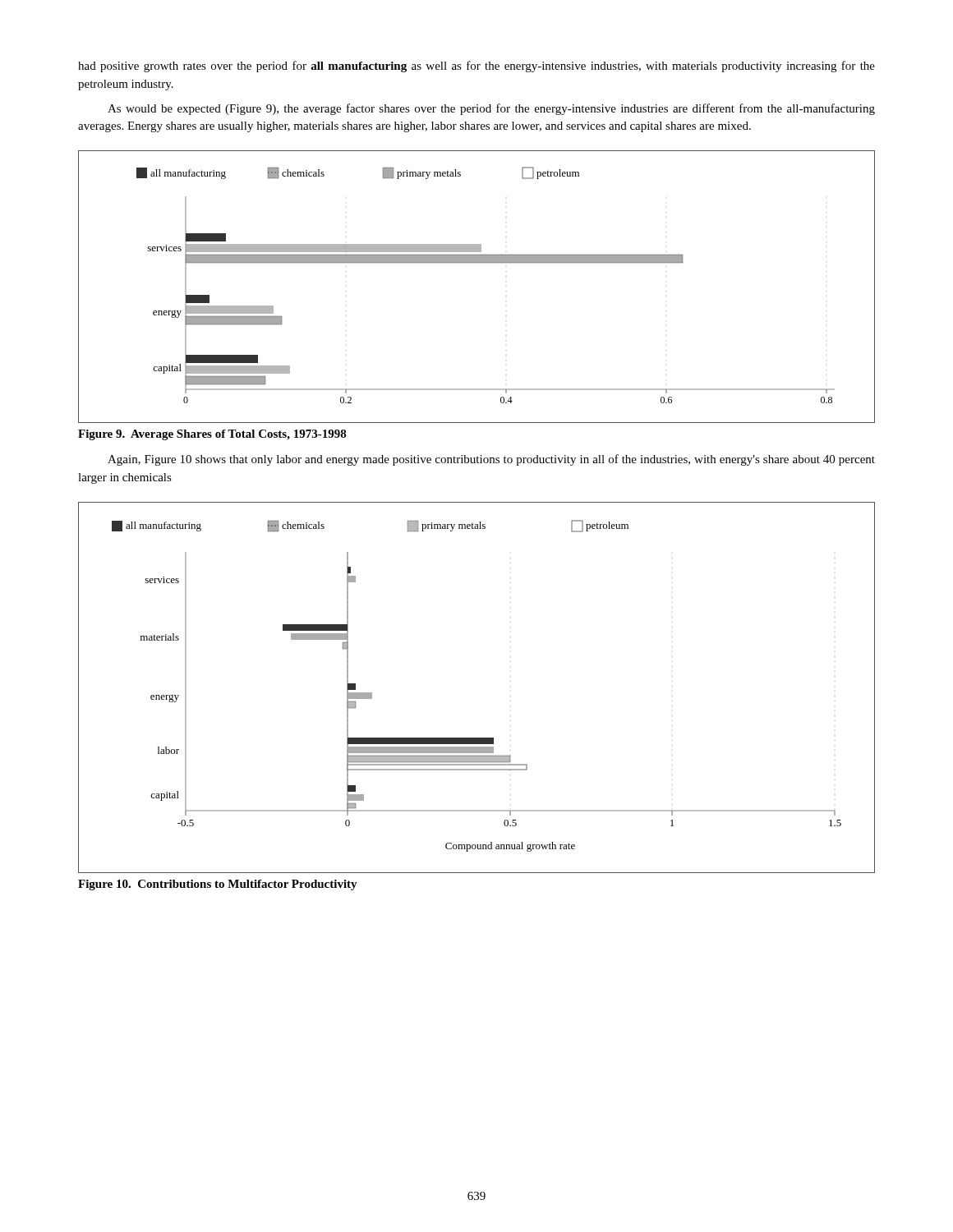
Task: Locate the block of text that opens with "Again, Figure 10 shows that only labor and"
Action: pyautogui.click(x=476, y=468)
